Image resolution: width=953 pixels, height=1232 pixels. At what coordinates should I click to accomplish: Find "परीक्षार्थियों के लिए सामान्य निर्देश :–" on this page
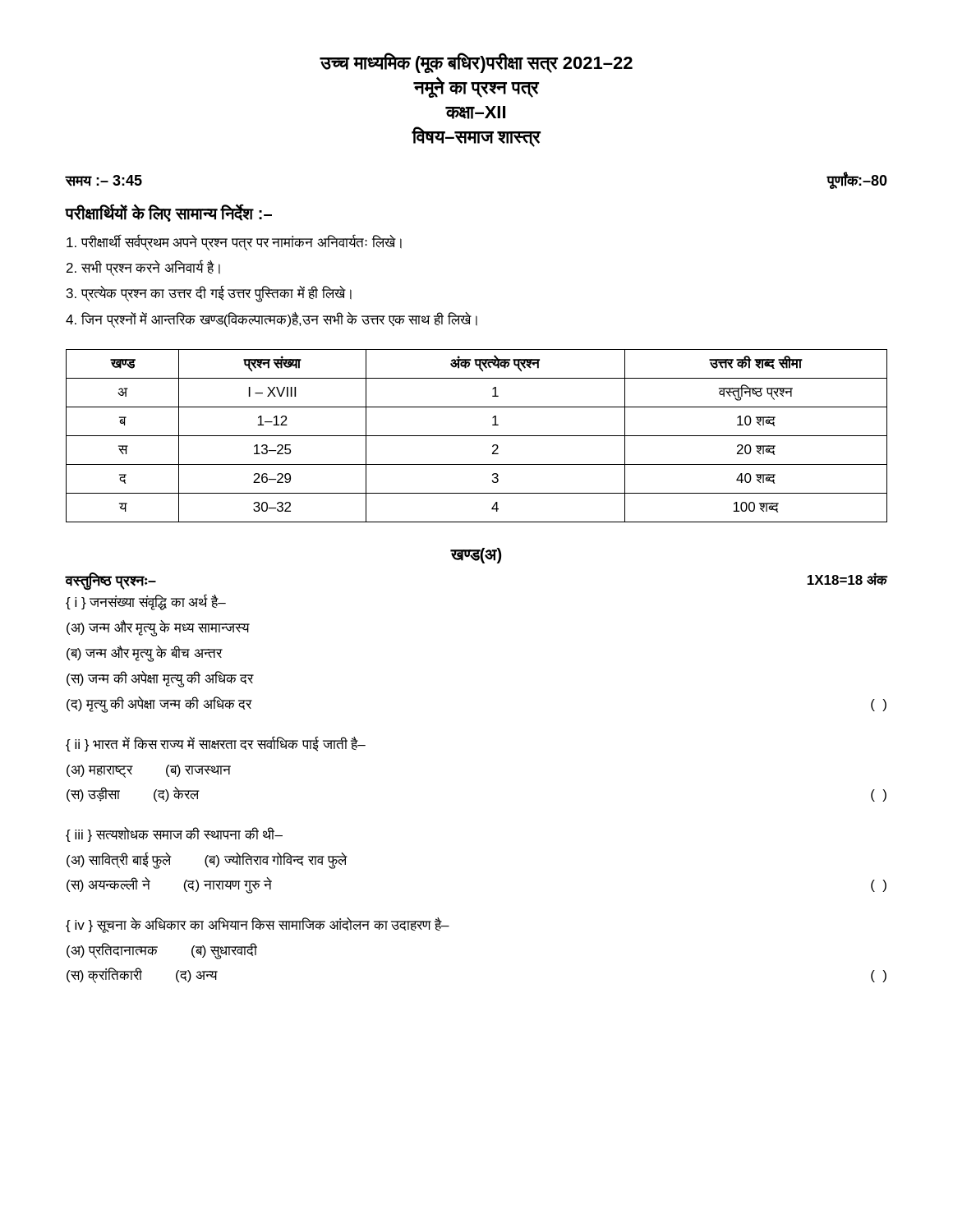tap(169, 214)
